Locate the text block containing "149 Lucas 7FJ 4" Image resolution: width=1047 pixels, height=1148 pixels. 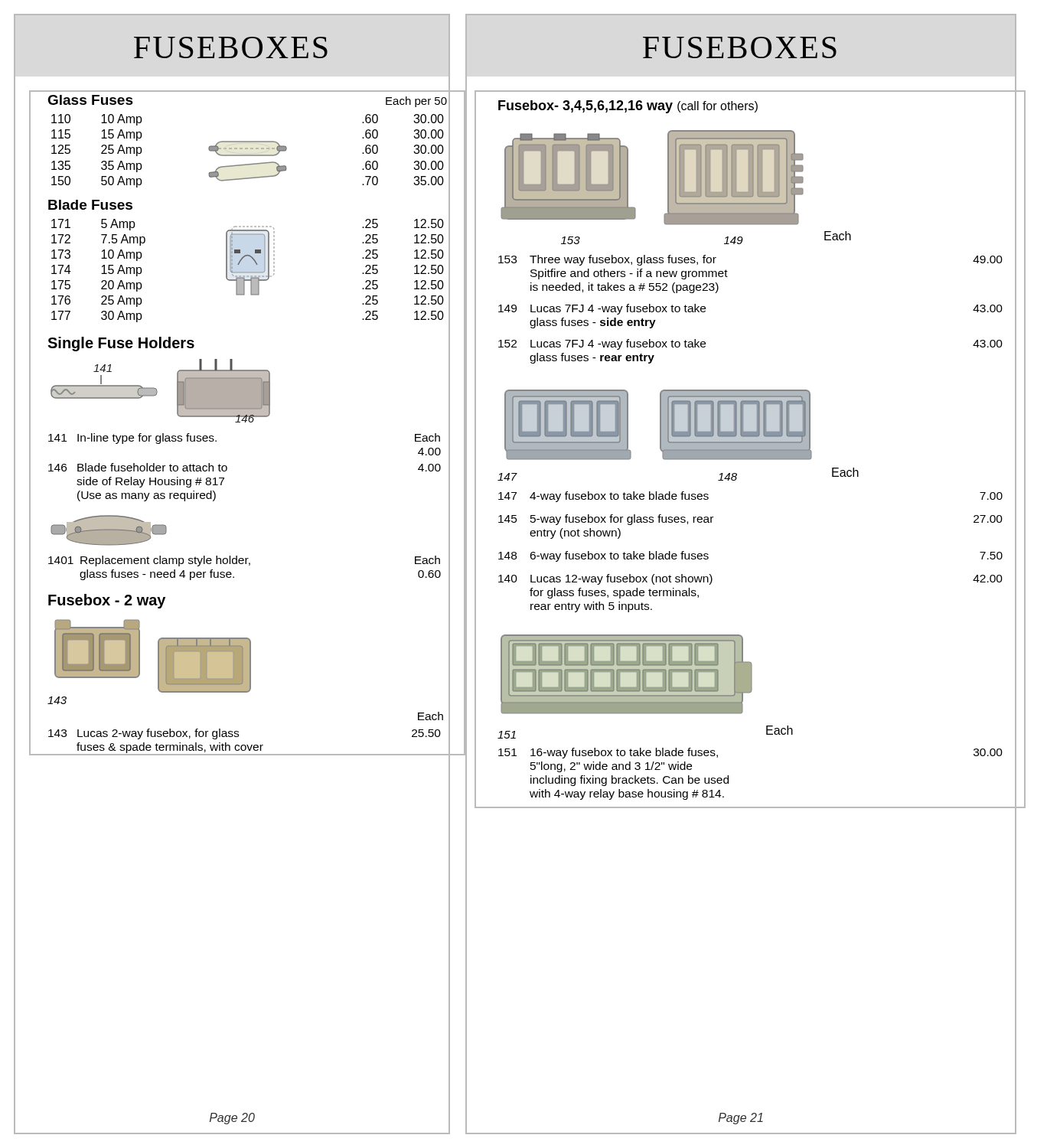(610, 309)
